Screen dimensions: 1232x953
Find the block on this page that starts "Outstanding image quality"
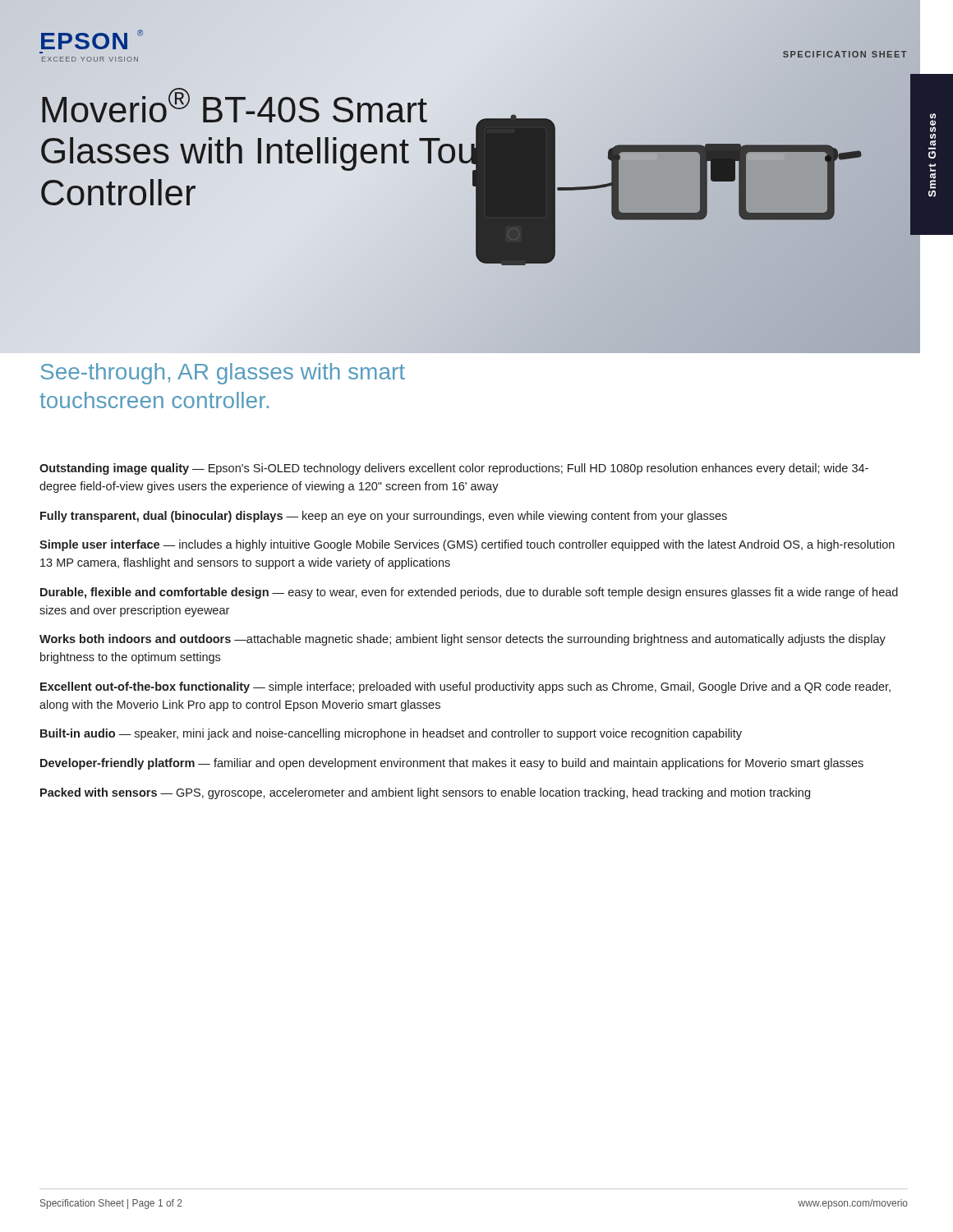pyautogui.click(x=454, y=477)
